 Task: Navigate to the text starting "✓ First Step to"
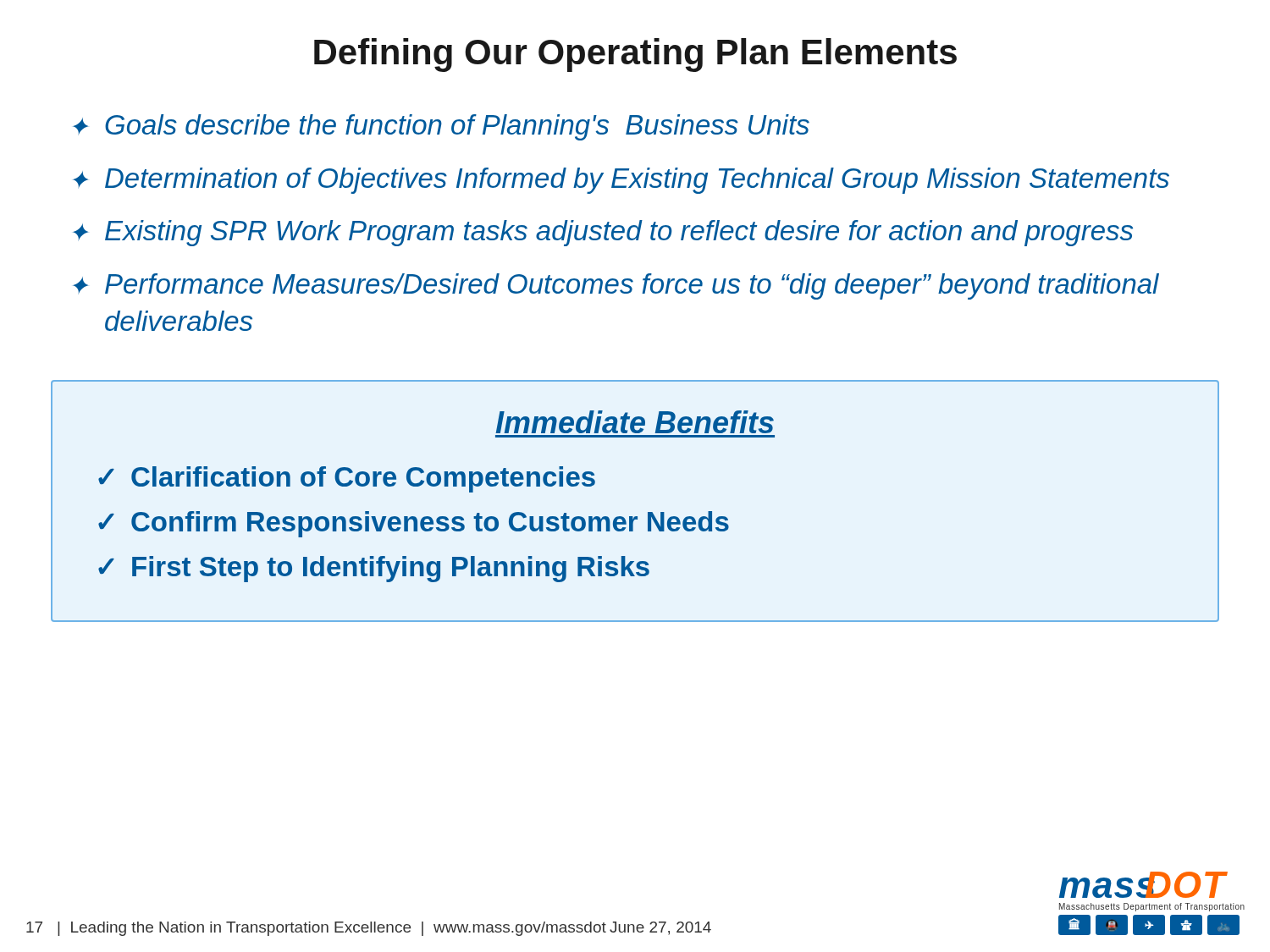(x=373, y=567)
